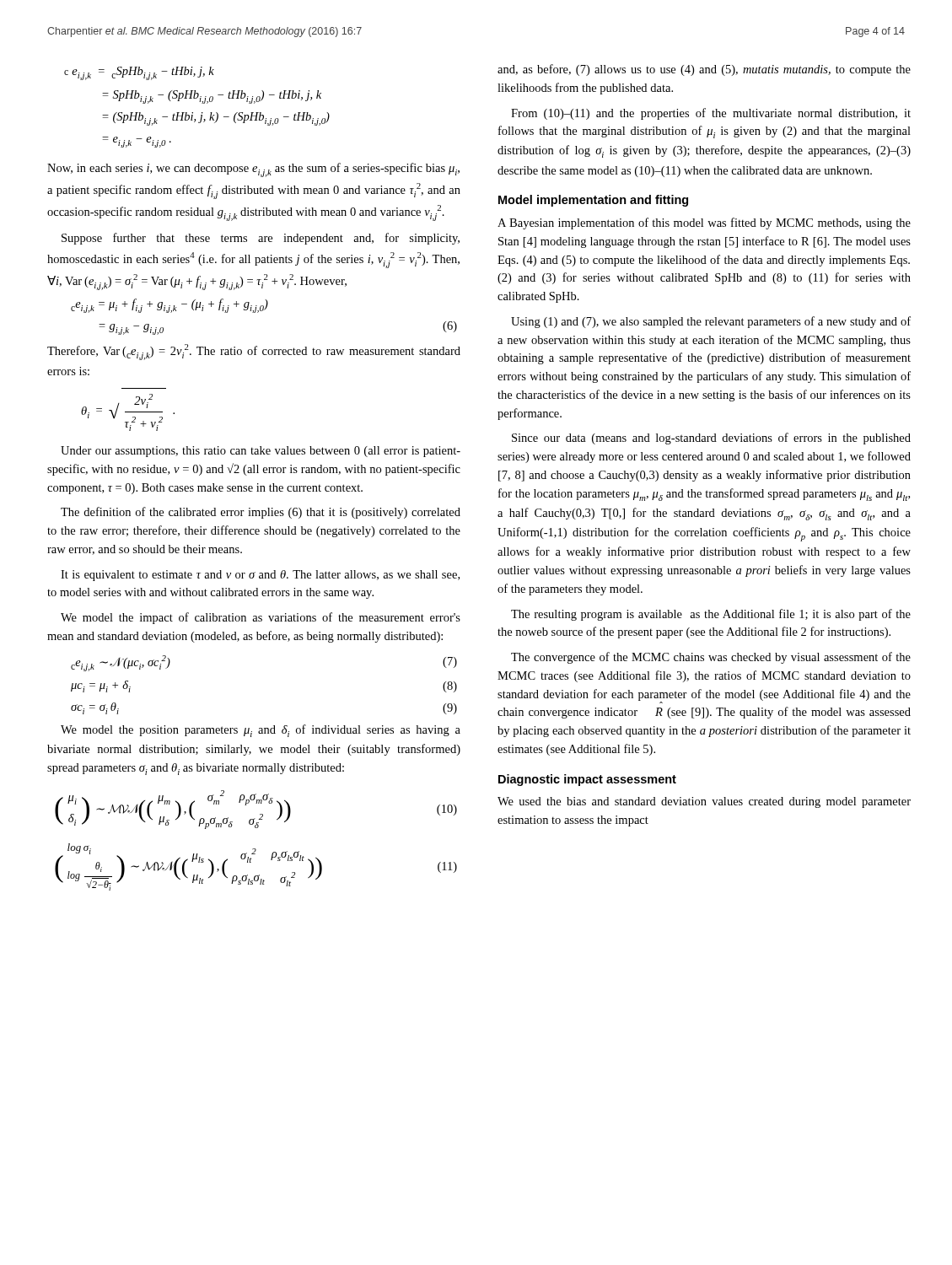Navigate to the text starting "Therefore, Var (cei,j,k) = 2vi2. The ratio"
This screenshot has width=952, height=1265.
[x=254, y=360]
